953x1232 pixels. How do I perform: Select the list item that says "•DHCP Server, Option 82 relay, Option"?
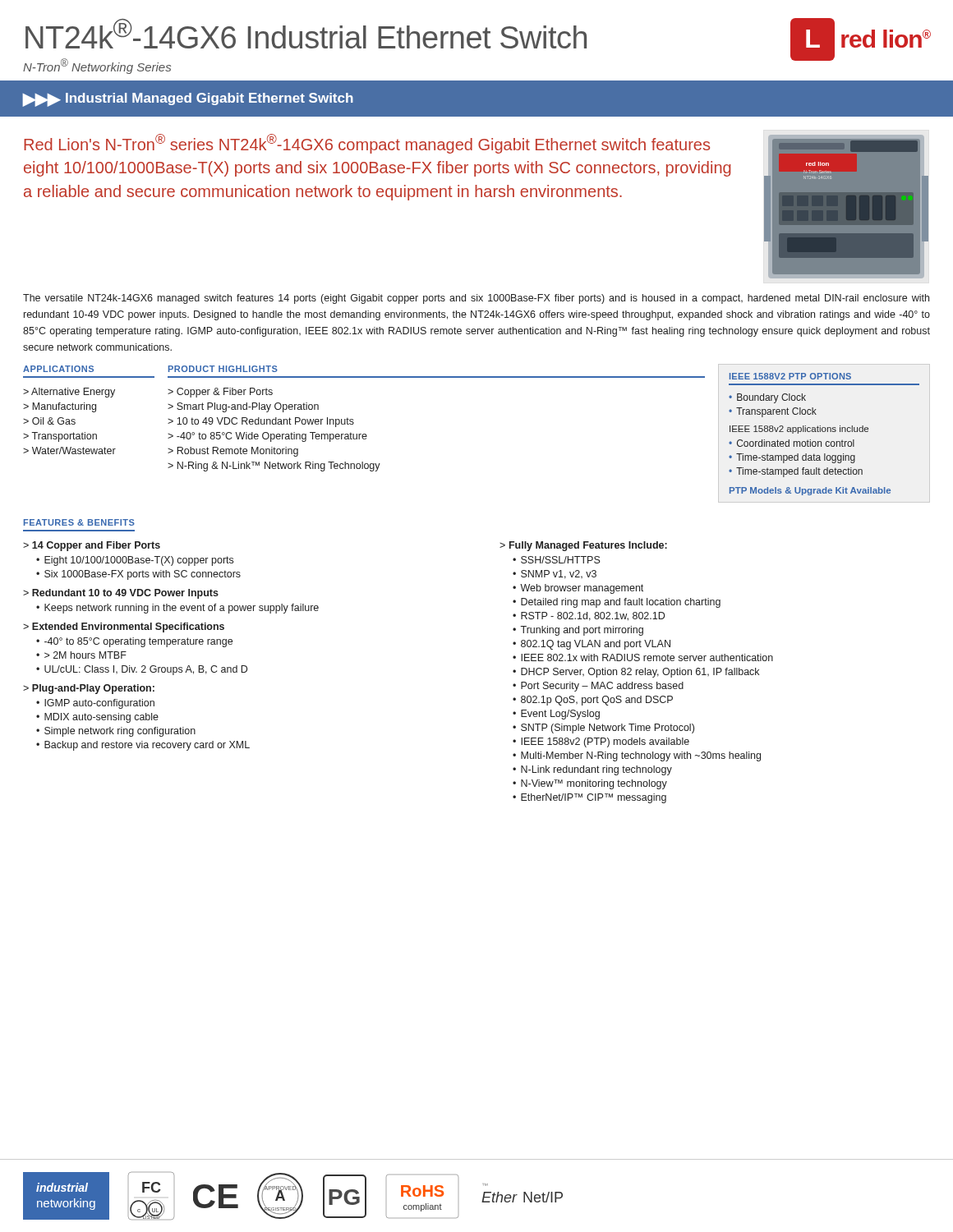(636, 672)
